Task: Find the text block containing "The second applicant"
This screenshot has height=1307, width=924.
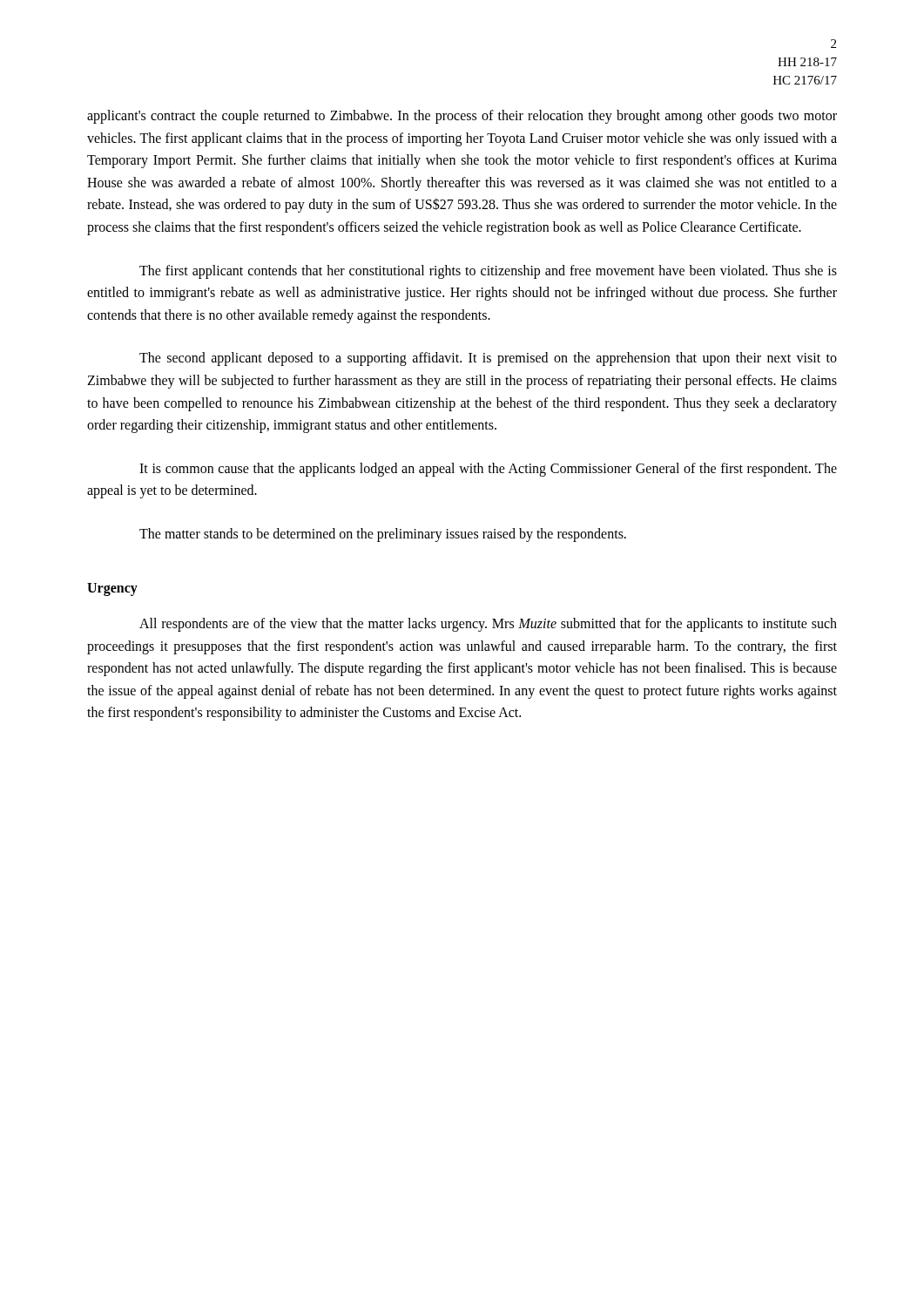Action: coord(462,392)
